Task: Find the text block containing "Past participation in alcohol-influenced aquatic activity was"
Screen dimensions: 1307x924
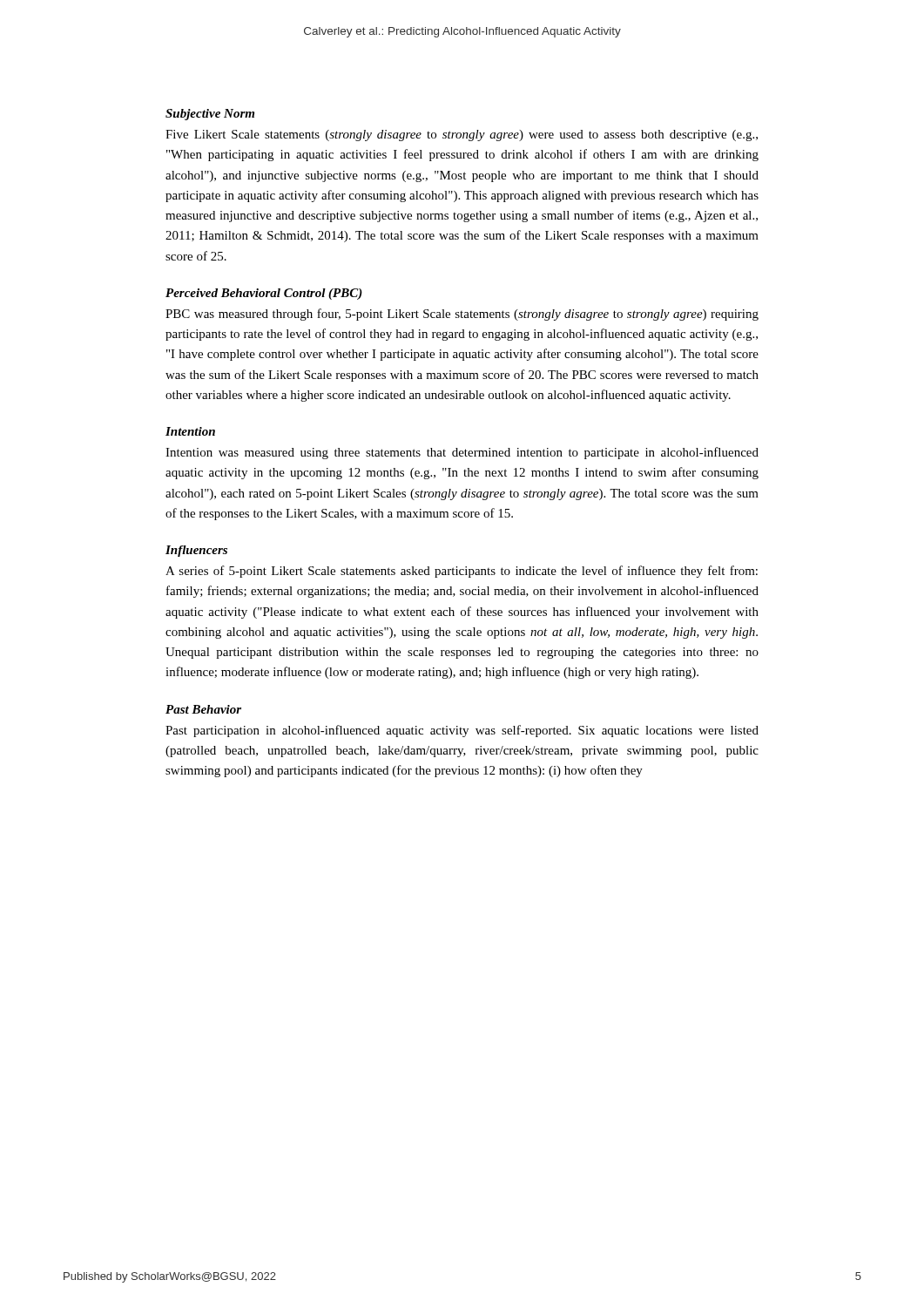Action: [462, 750]
